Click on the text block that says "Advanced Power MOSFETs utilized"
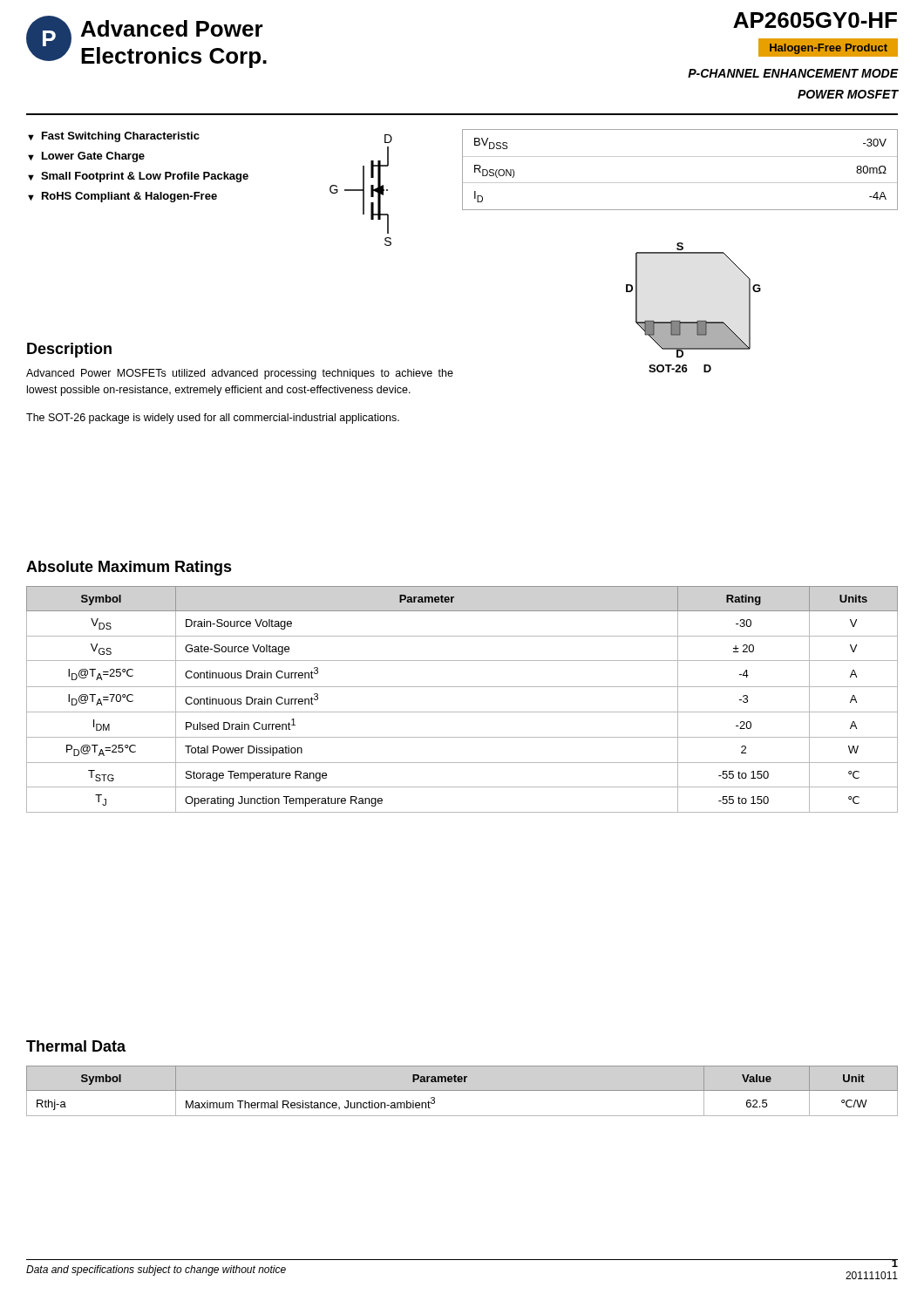Viewport: 924px width, 1308px height. tap(240, 382)
